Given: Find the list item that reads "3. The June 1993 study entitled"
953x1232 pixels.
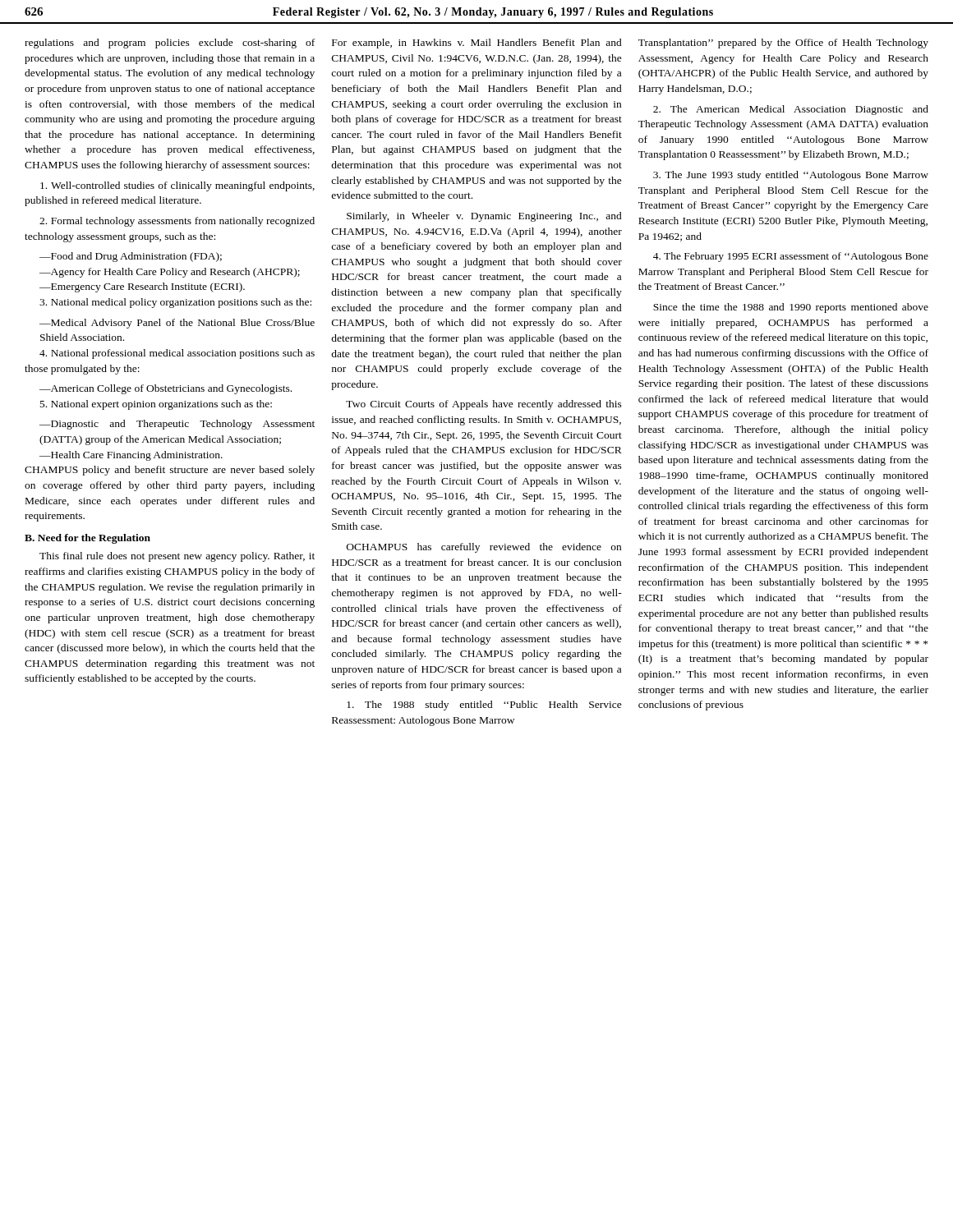Looking at the screenshot, I should (x=783, y=206).
